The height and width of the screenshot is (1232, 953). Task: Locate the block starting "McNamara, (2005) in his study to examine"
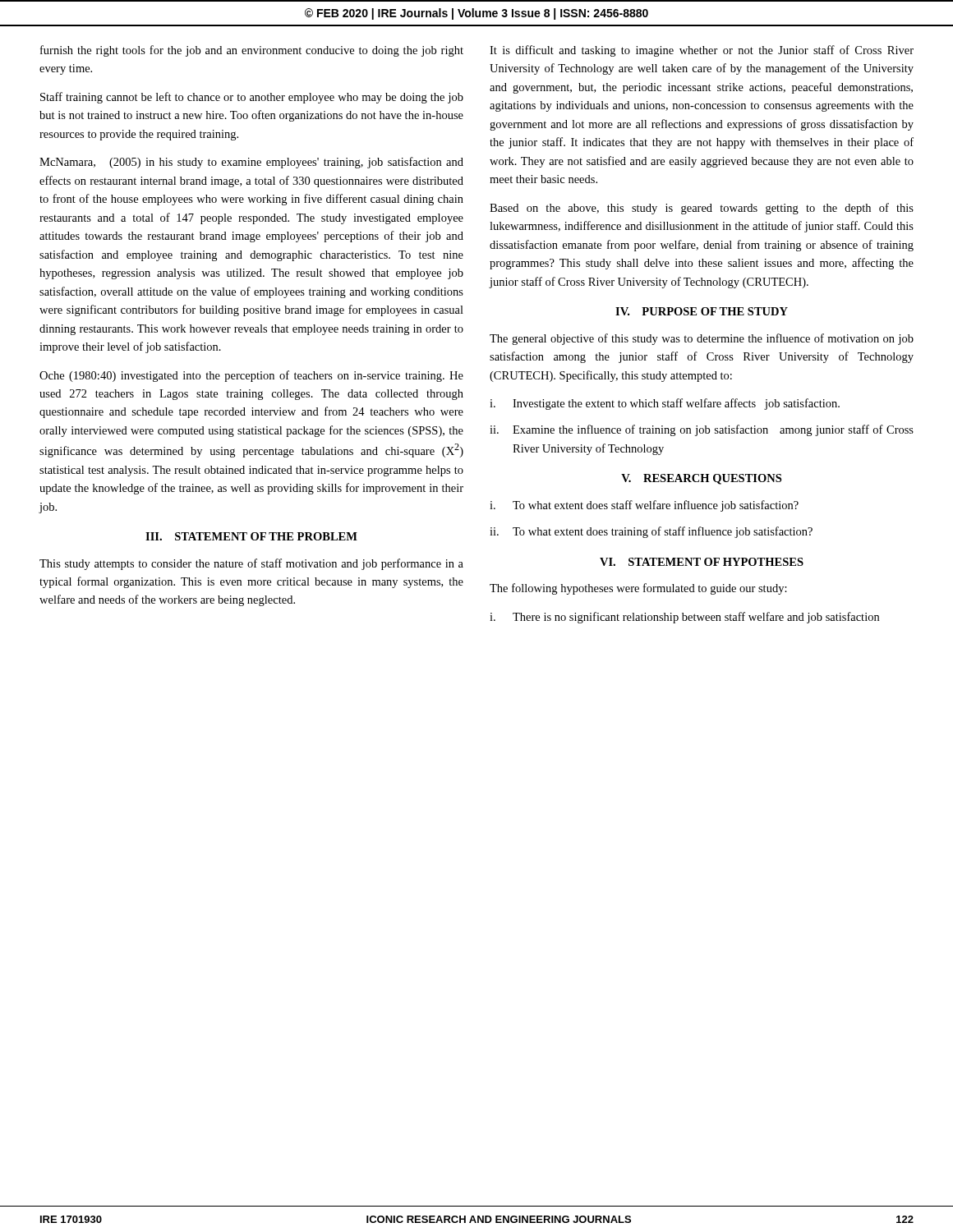point(251,255)
